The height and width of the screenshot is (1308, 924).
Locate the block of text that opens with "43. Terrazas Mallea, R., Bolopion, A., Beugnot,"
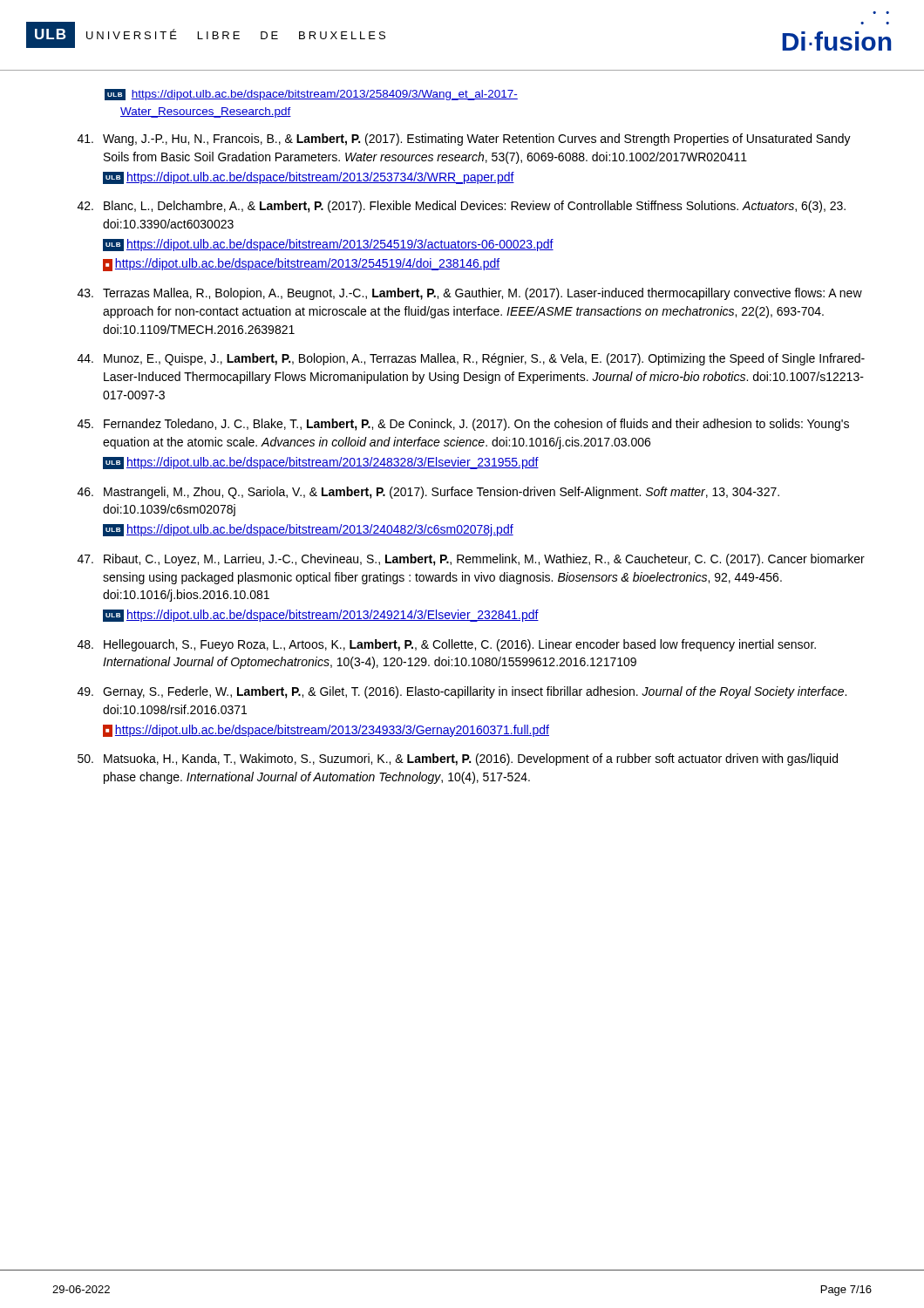tap(462, 312)
